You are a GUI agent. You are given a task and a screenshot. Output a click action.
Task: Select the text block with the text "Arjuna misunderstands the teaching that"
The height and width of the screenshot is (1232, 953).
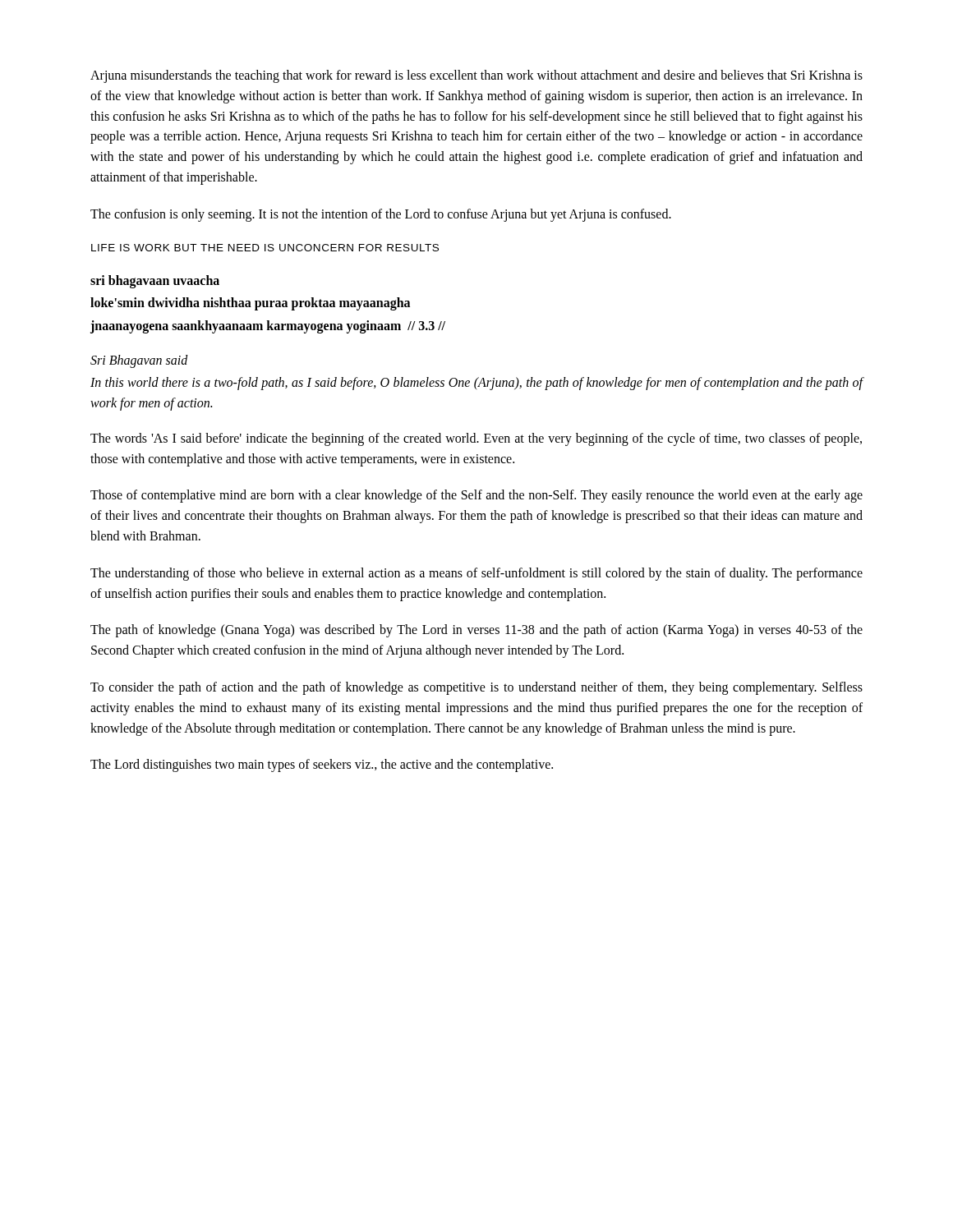pos(476,126)
